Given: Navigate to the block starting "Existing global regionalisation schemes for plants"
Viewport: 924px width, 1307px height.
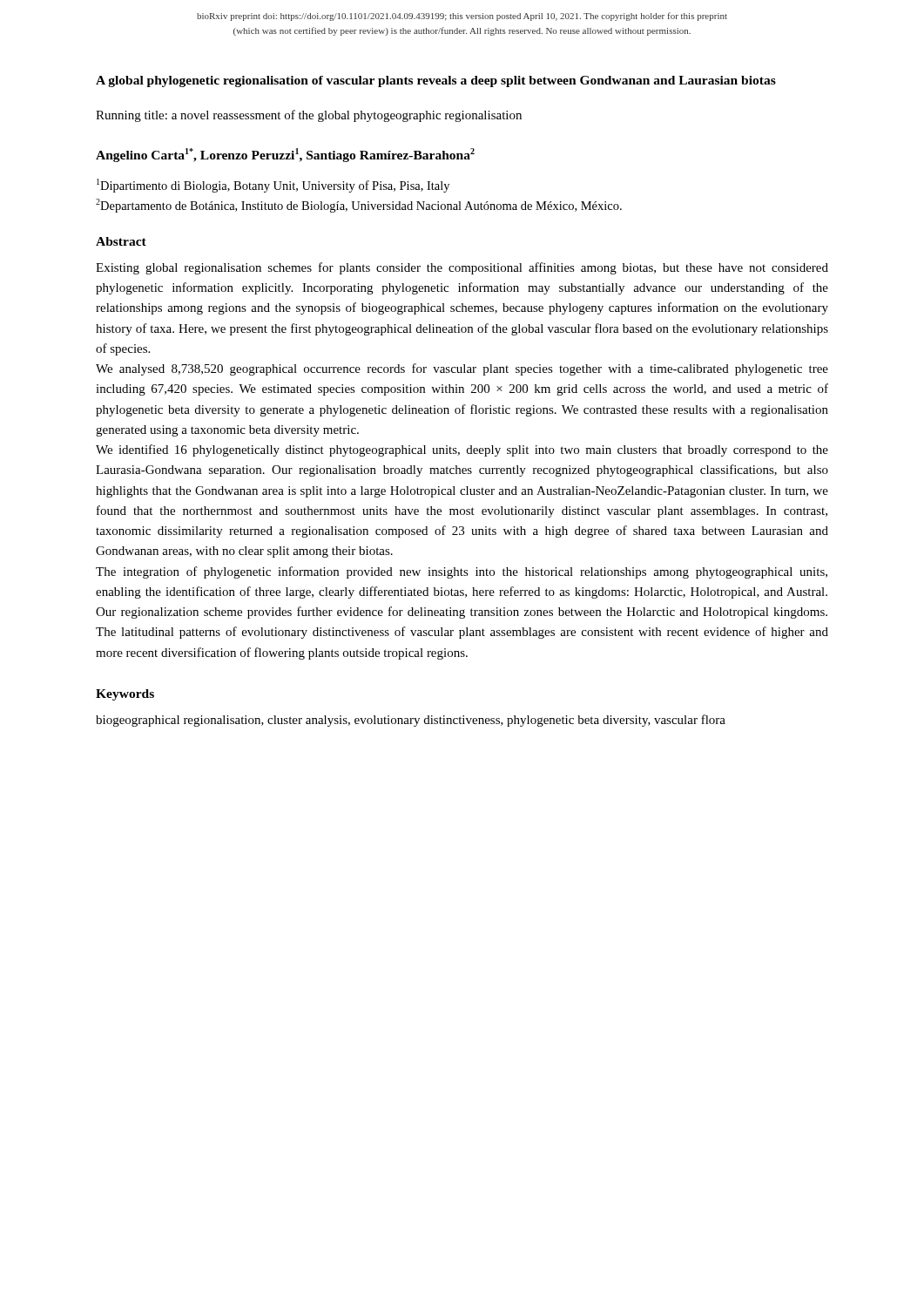Looking at the screenshot, I should (x=462, y=460).
